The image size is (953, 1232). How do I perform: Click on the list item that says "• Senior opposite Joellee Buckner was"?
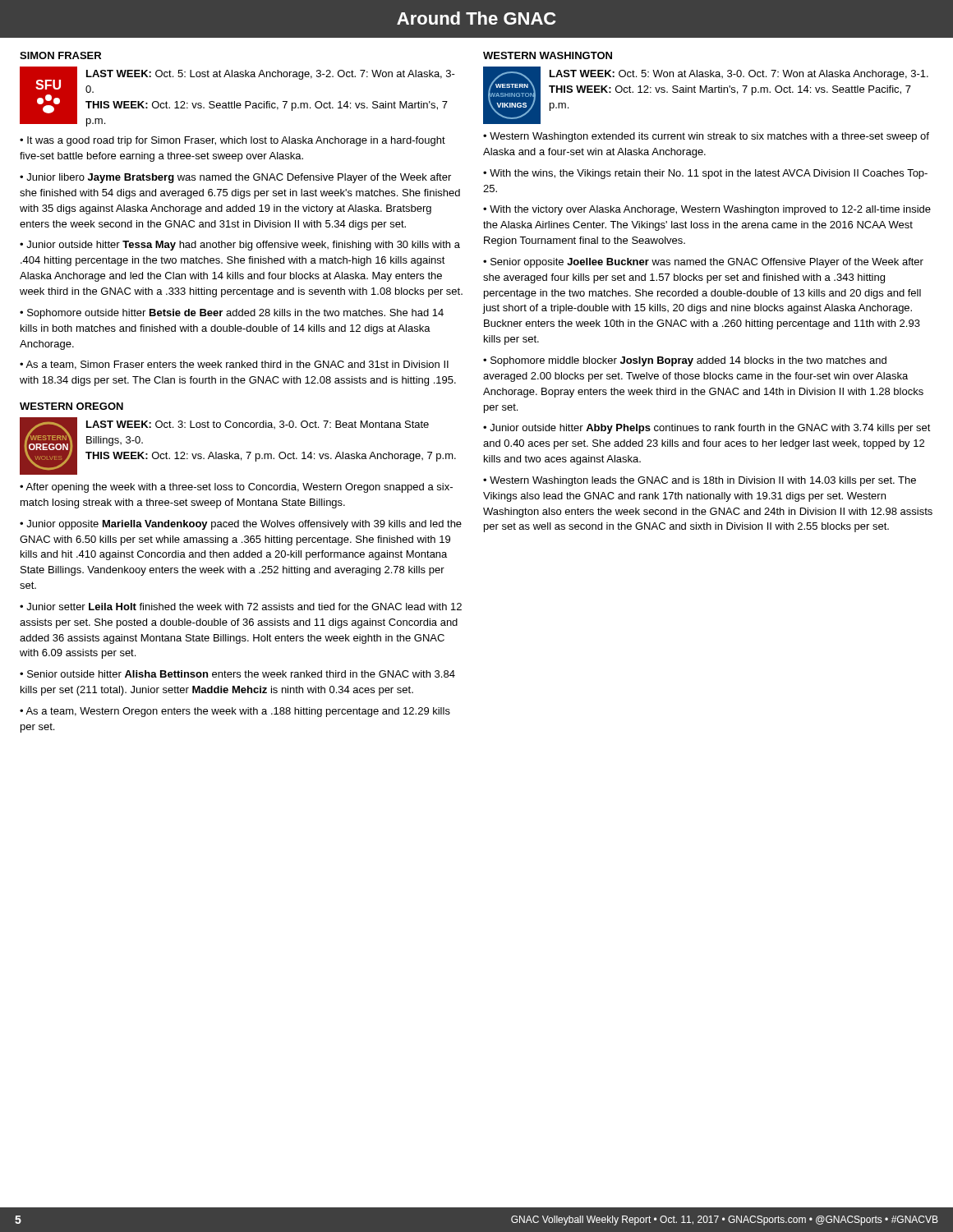click(703, 300)
